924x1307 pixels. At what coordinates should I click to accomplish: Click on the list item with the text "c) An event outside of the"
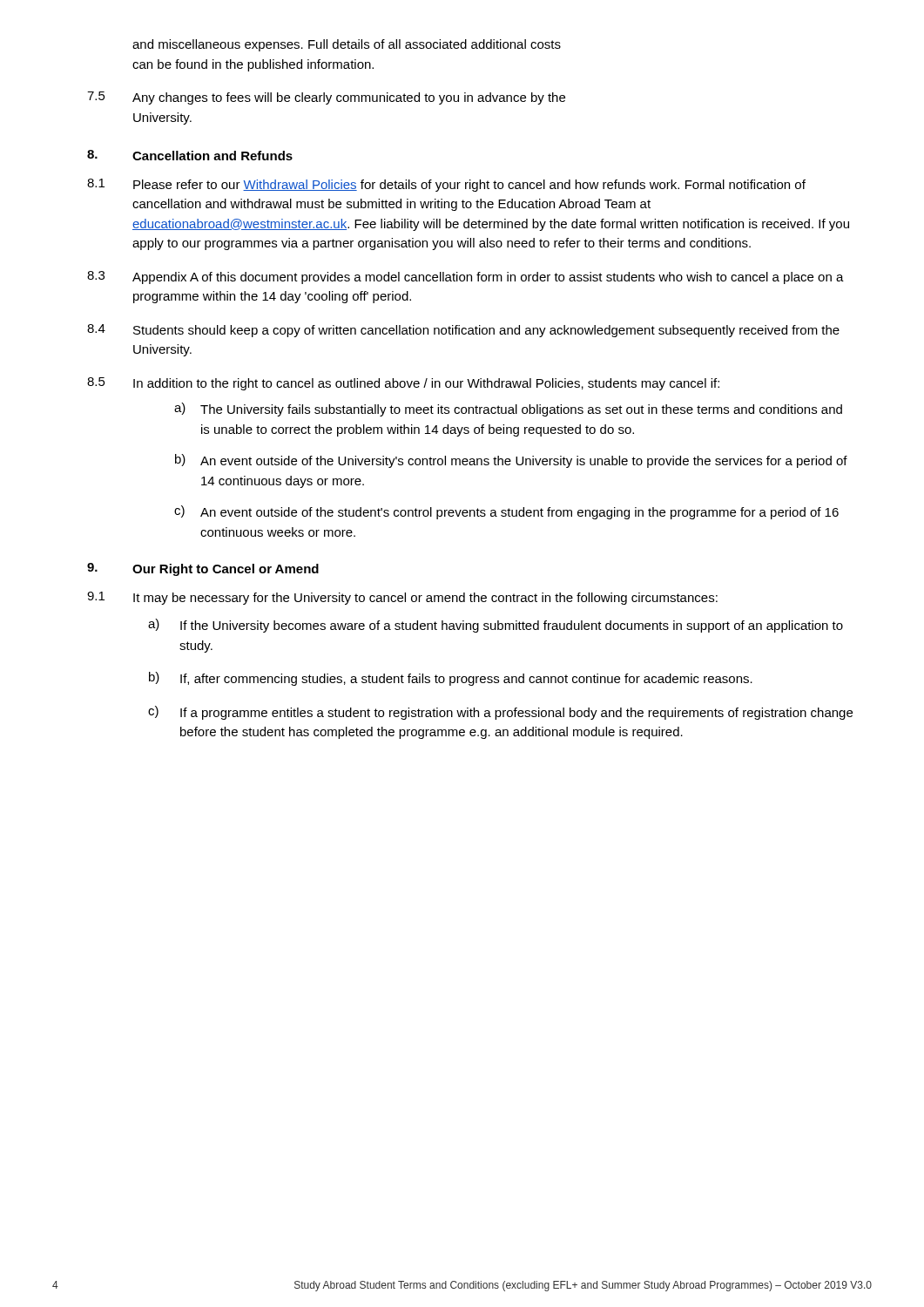pos(514,522)
